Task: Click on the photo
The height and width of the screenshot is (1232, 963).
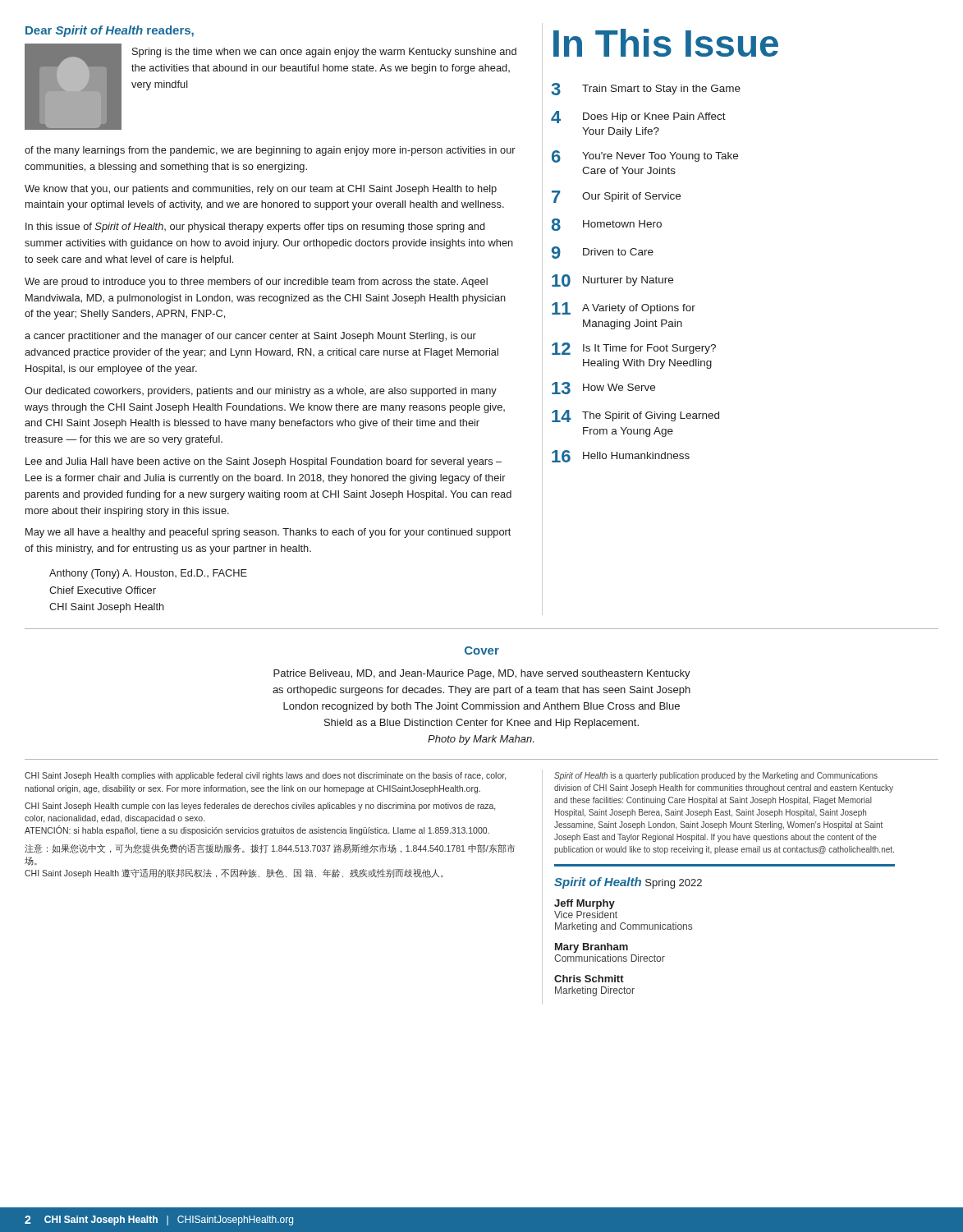Action: [x=73, y=88]
